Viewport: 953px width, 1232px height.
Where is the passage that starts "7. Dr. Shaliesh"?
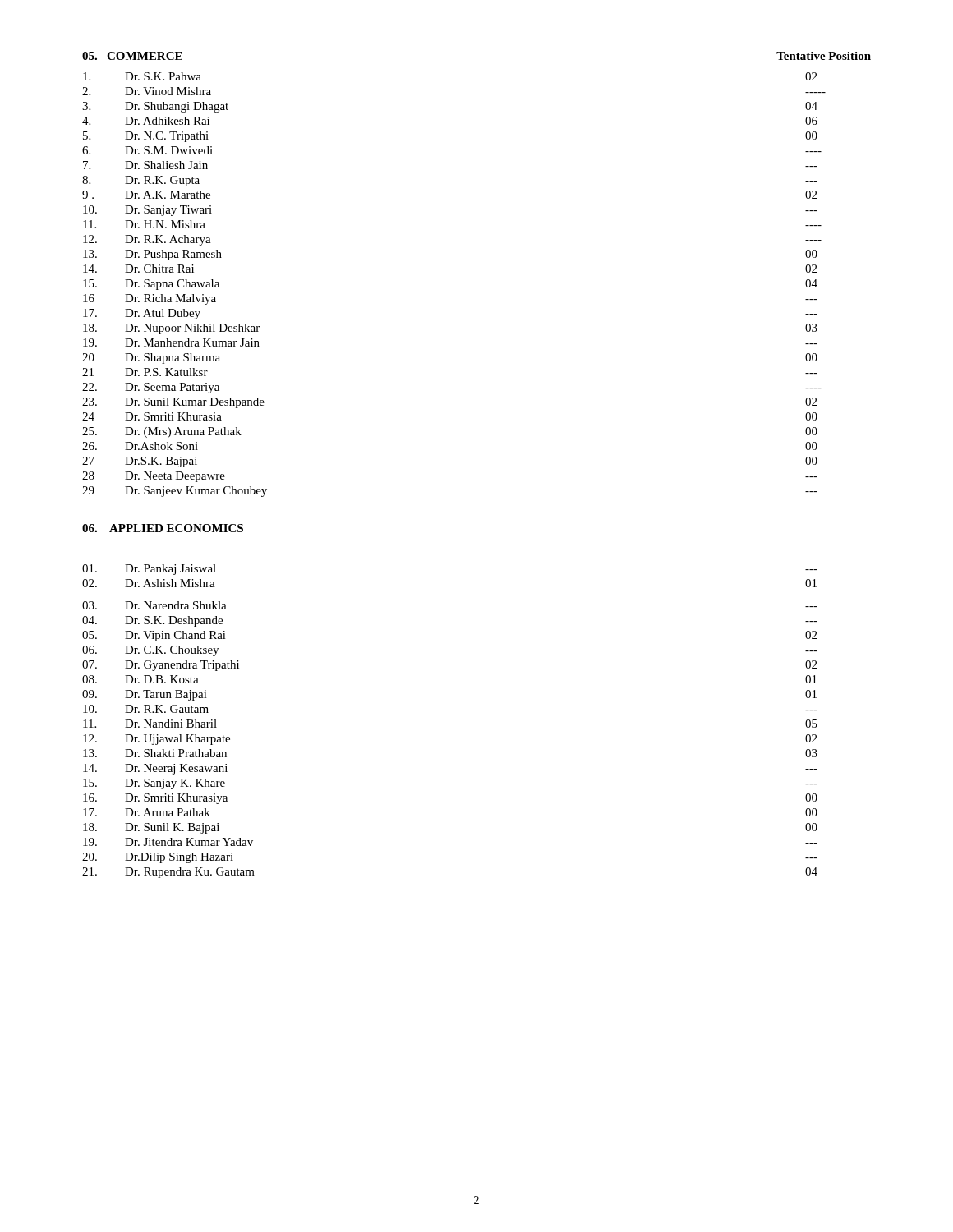pos(86,165)
